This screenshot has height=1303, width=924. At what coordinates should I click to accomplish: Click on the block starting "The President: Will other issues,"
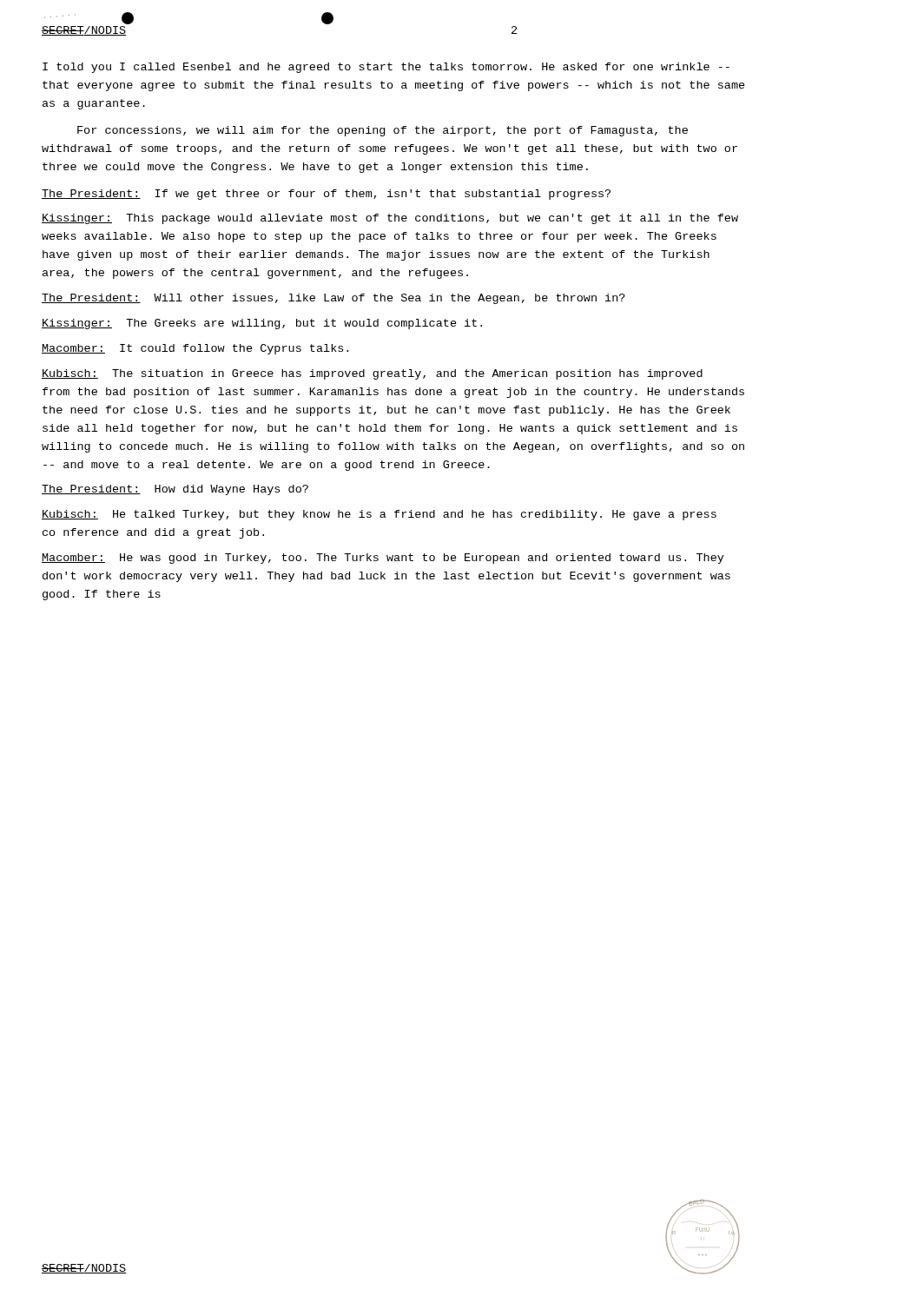click(334, 299)
